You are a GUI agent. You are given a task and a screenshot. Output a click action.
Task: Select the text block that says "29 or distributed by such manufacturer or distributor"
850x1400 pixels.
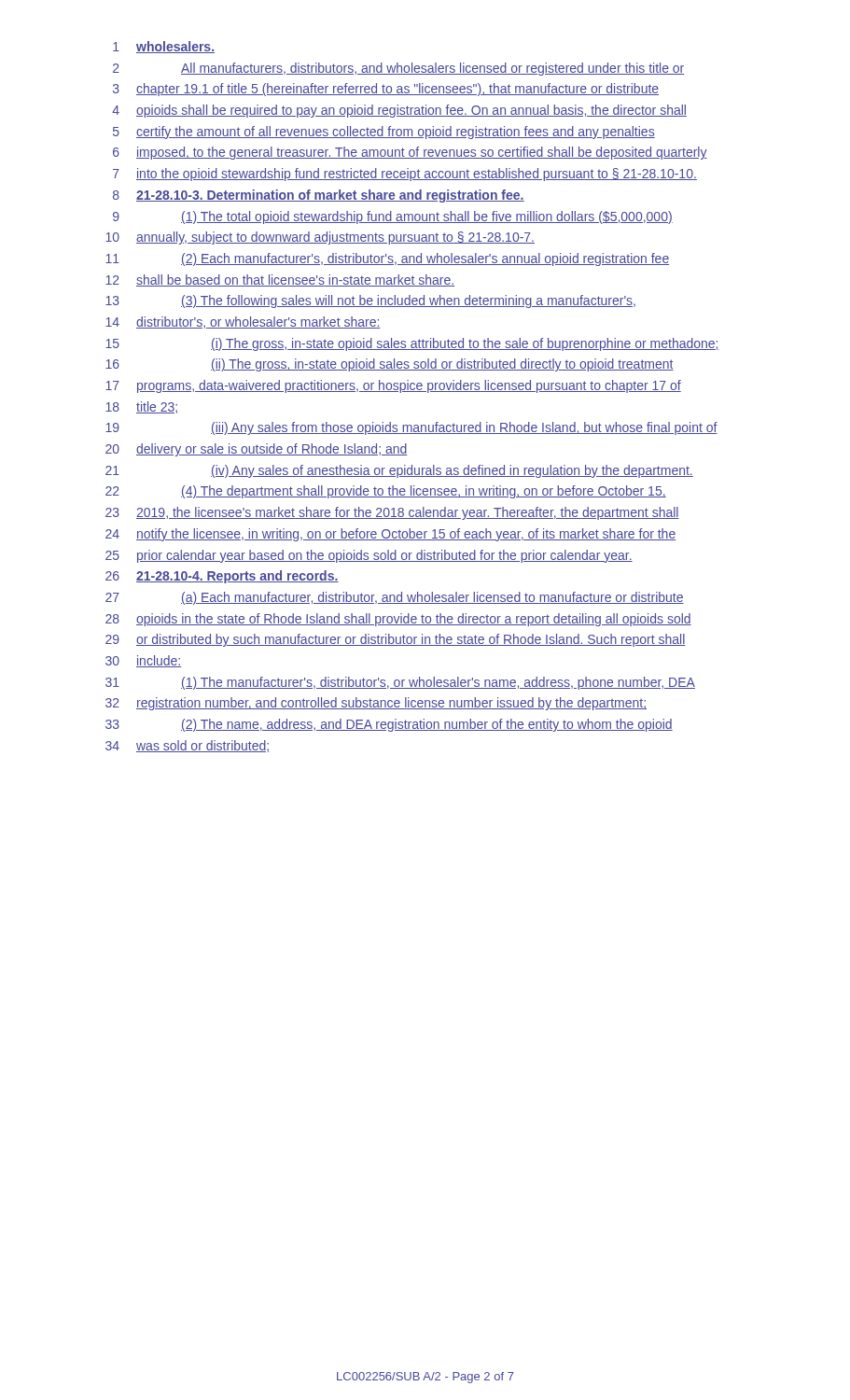point(434,640)
